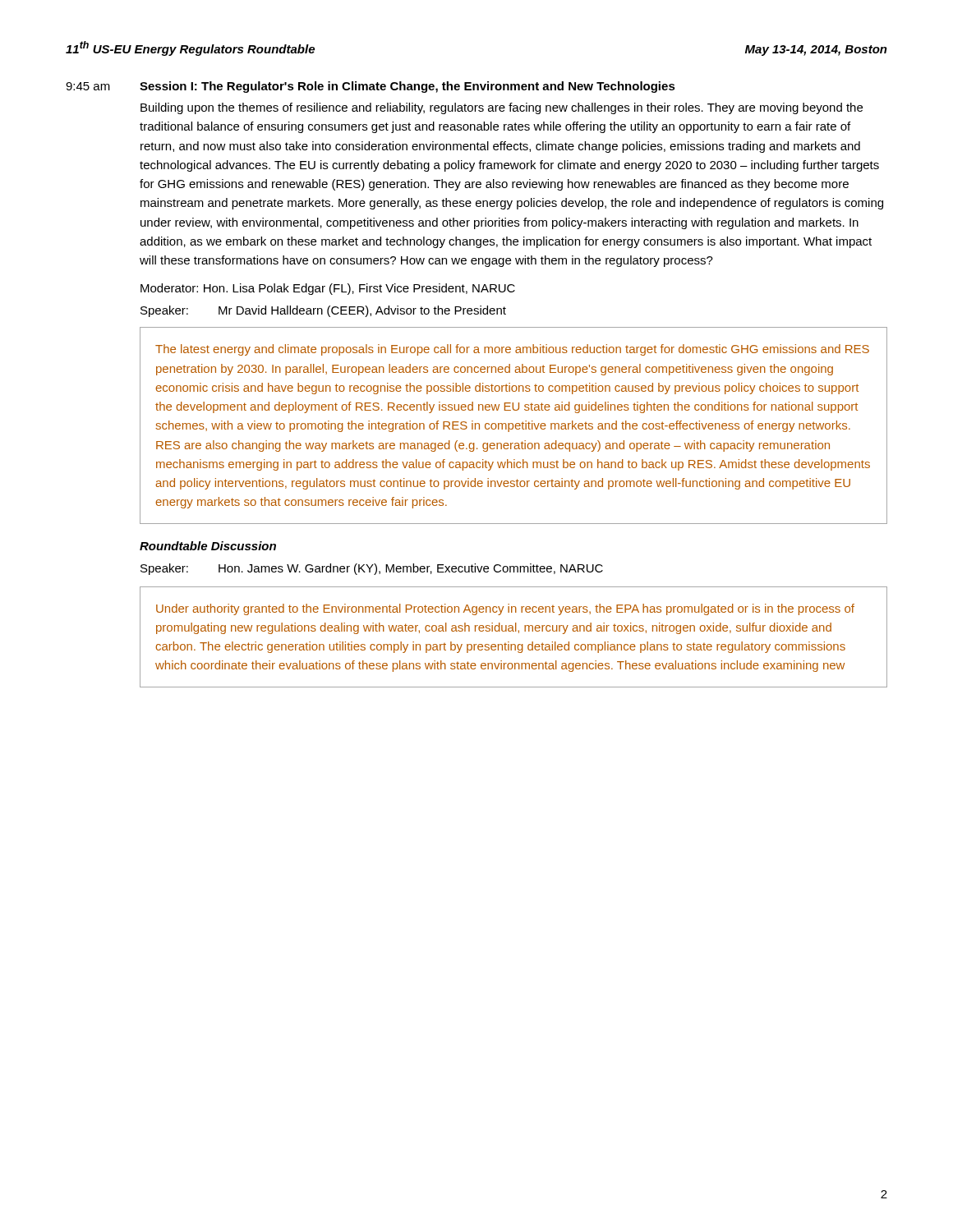
Task: Locate the text block starting "9:45 am"
Action: (88, 86)
